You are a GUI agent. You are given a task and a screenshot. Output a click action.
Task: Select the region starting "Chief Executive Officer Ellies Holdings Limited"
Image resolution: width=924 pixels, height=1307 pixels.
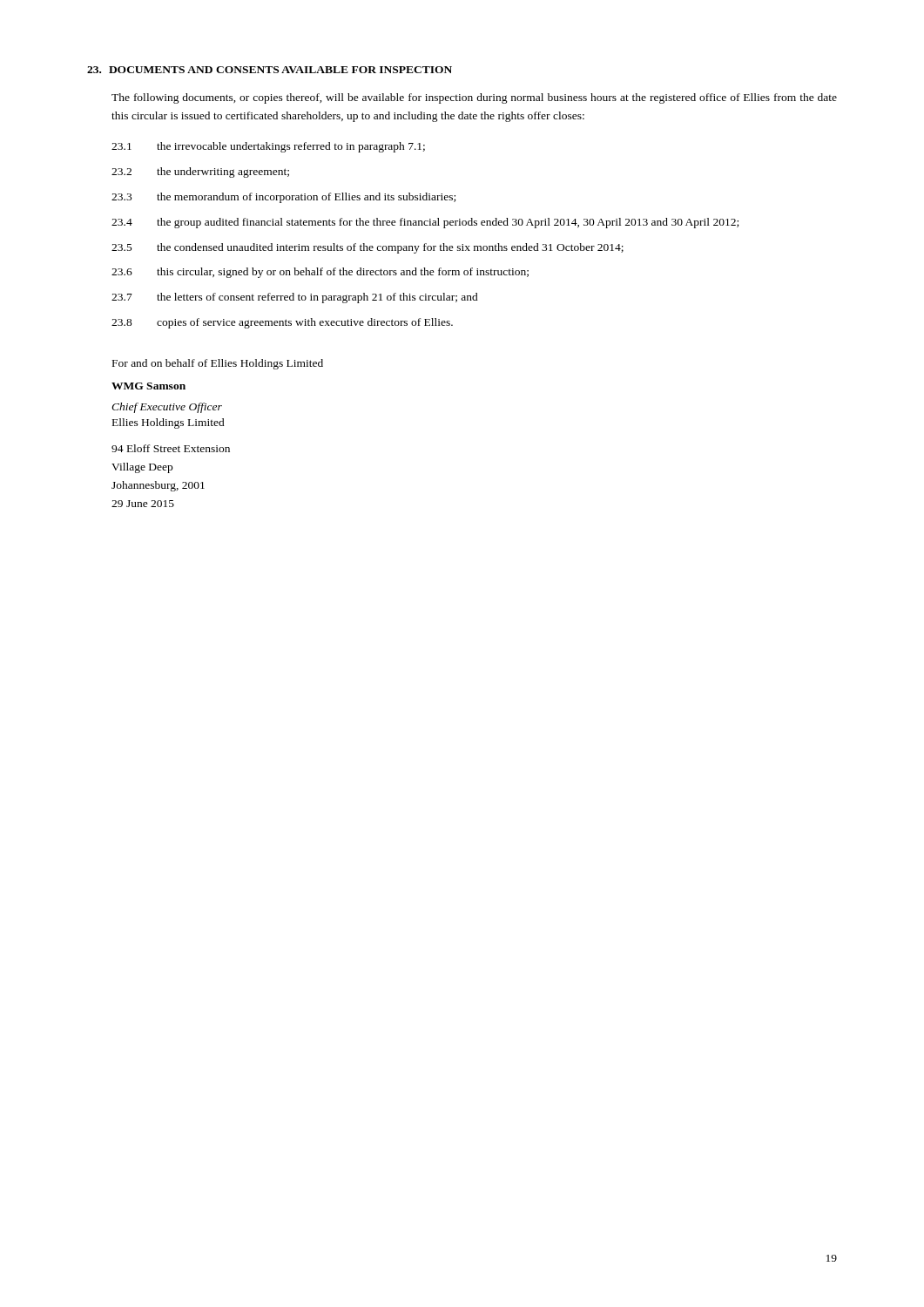(x=167, y=408)
